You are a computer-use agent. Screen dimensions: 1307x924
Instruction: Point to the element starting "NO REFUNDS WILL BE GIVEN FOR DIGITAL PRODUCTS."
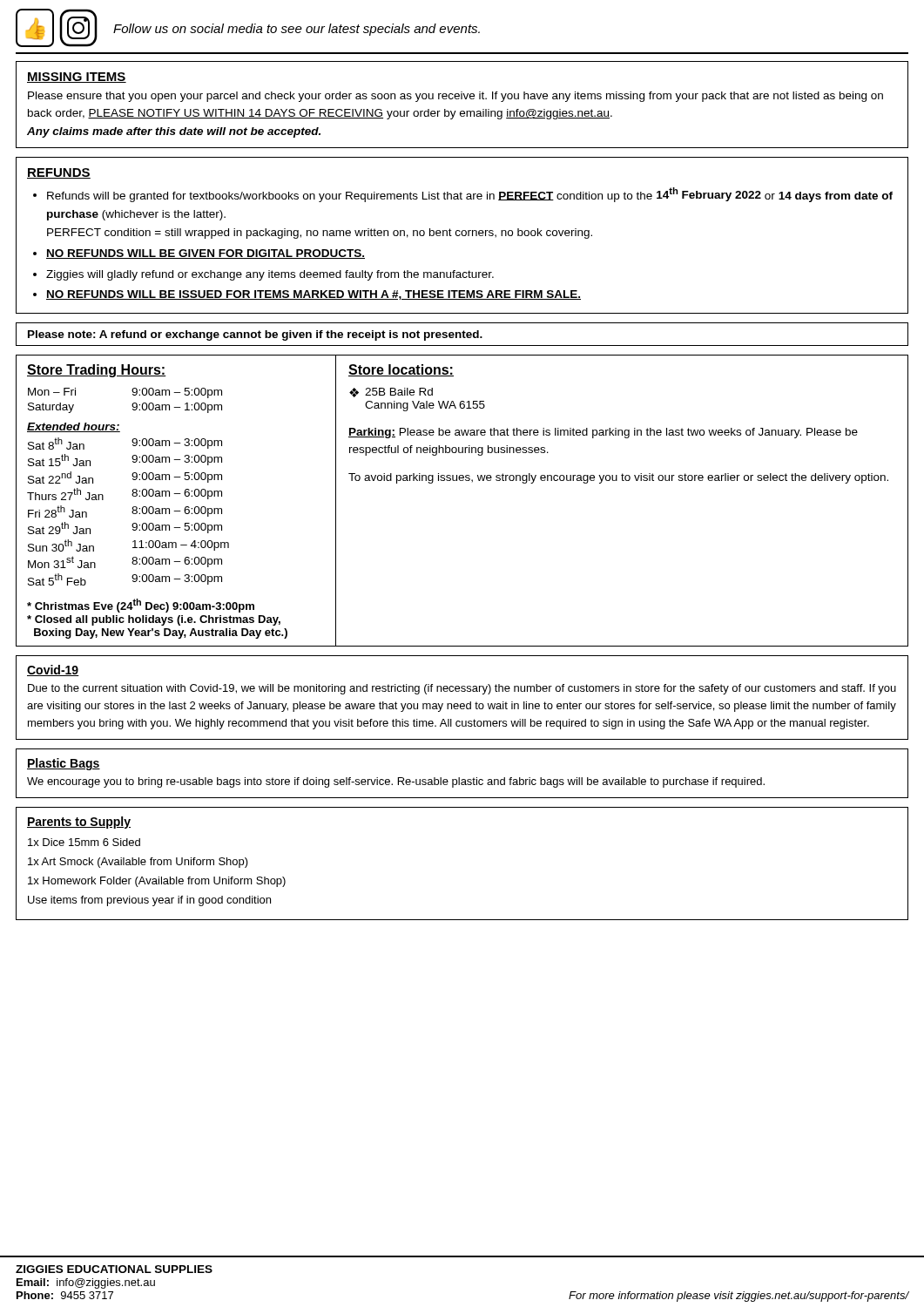tap(206, 253)
